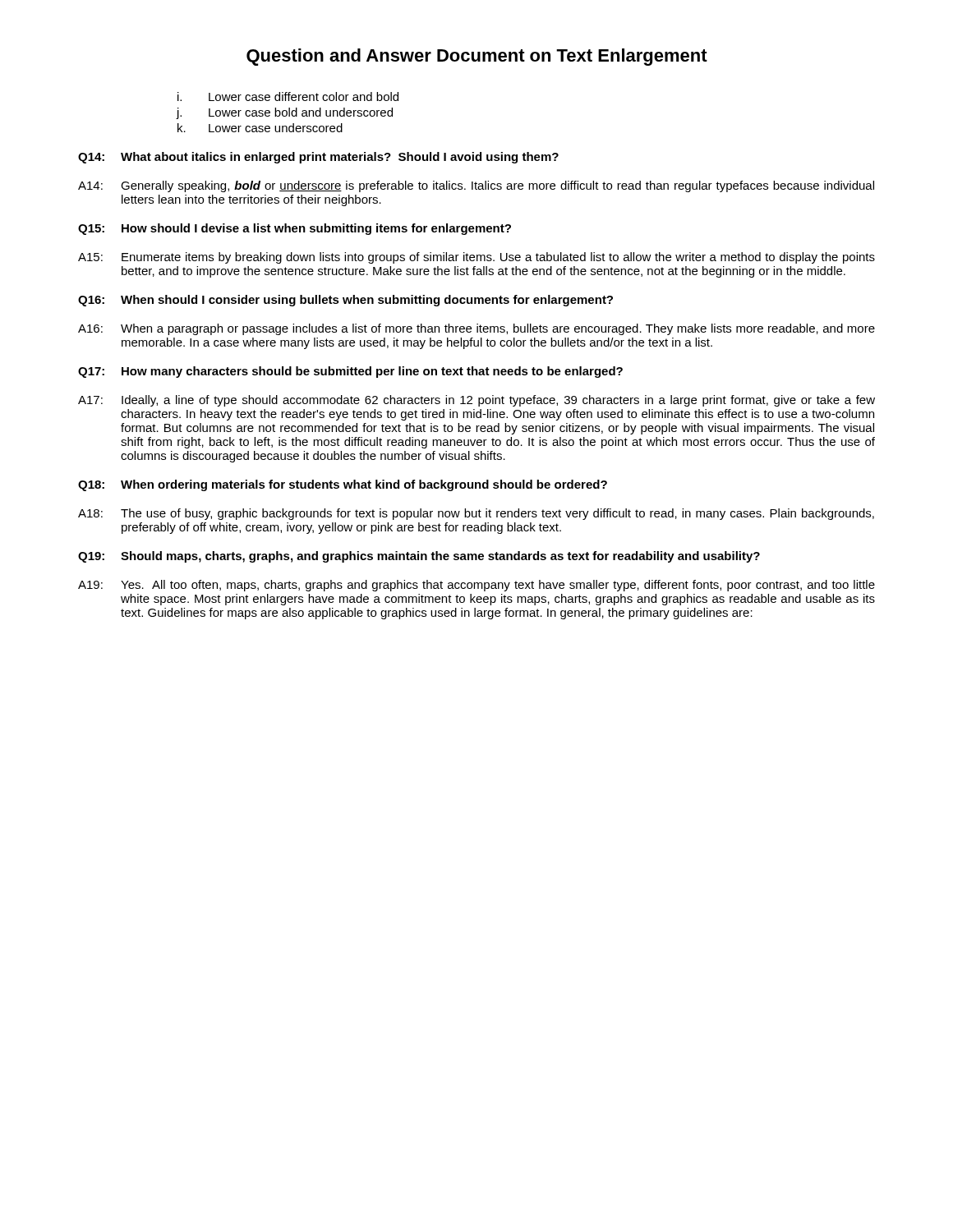Find the list item containing "i. Lower case different color"
Screen dimensions: 1232x953
click(x=288, y=97)
